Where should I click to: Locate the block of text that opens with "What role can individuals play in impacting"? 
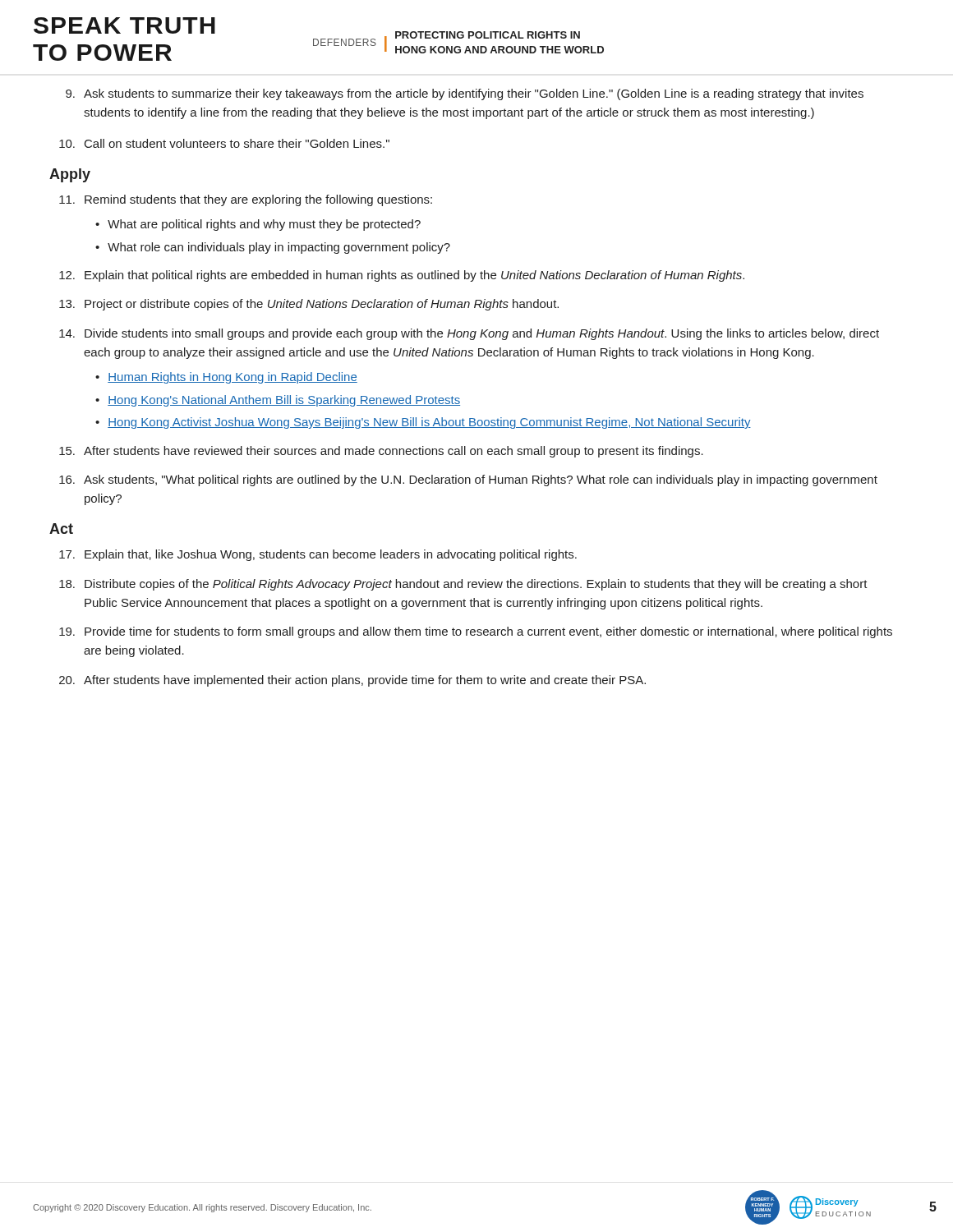coord(279,246)
